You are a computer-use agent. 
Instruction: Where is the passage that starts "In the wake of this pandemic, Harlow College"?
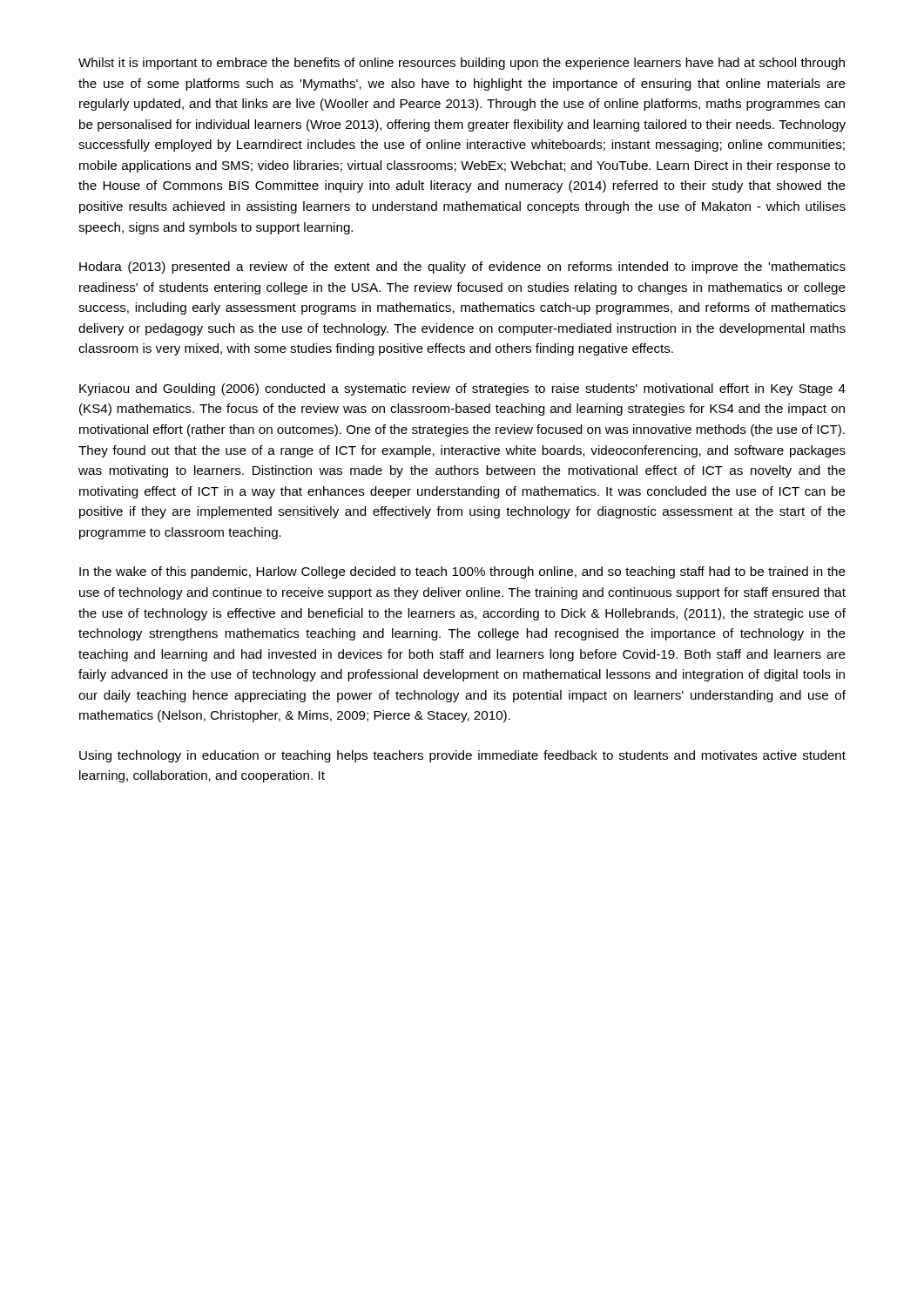[462, 643]
